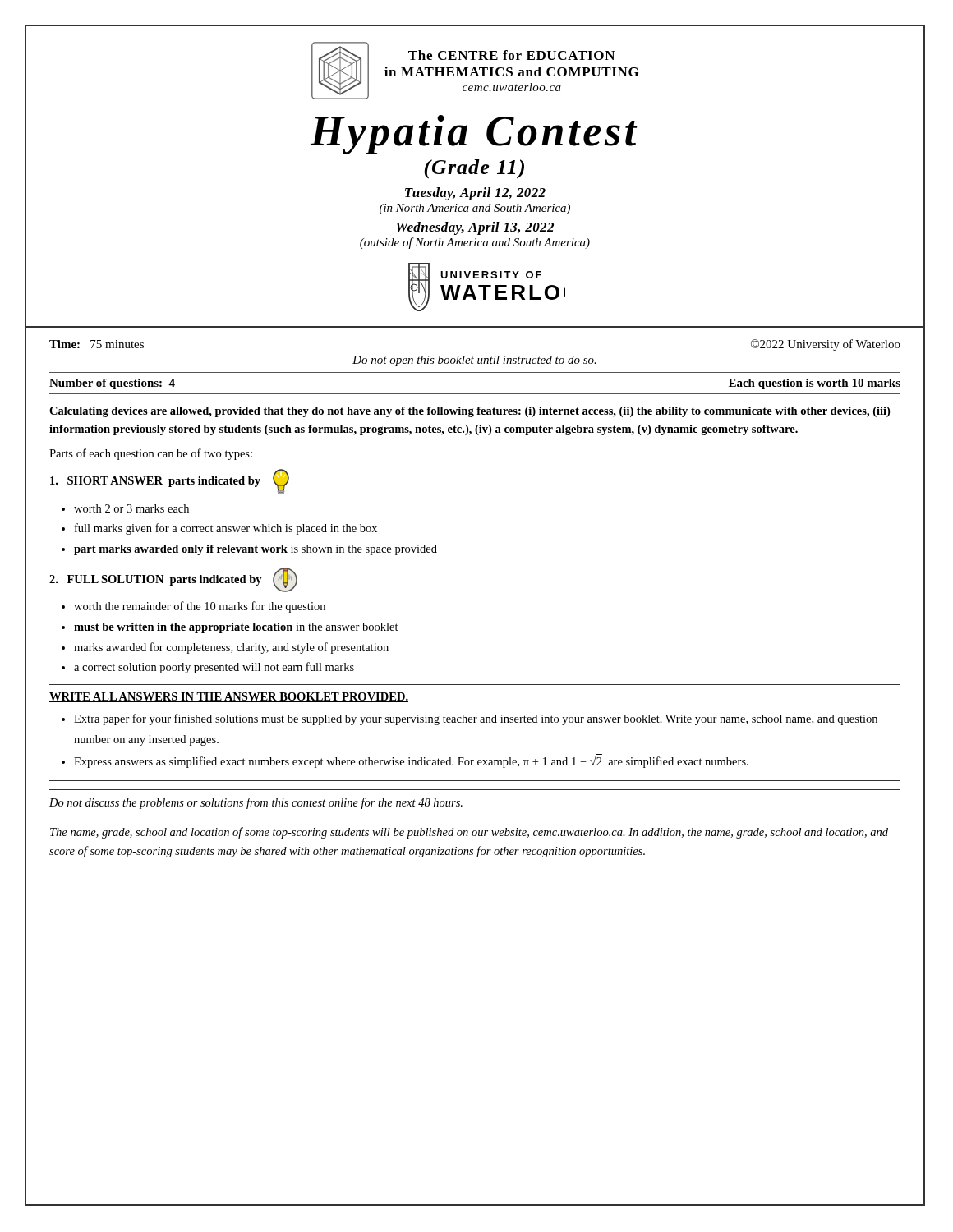Where is the passage that starts "Calculating devices are allowed, provided that"?

click(x=470, y=420)
